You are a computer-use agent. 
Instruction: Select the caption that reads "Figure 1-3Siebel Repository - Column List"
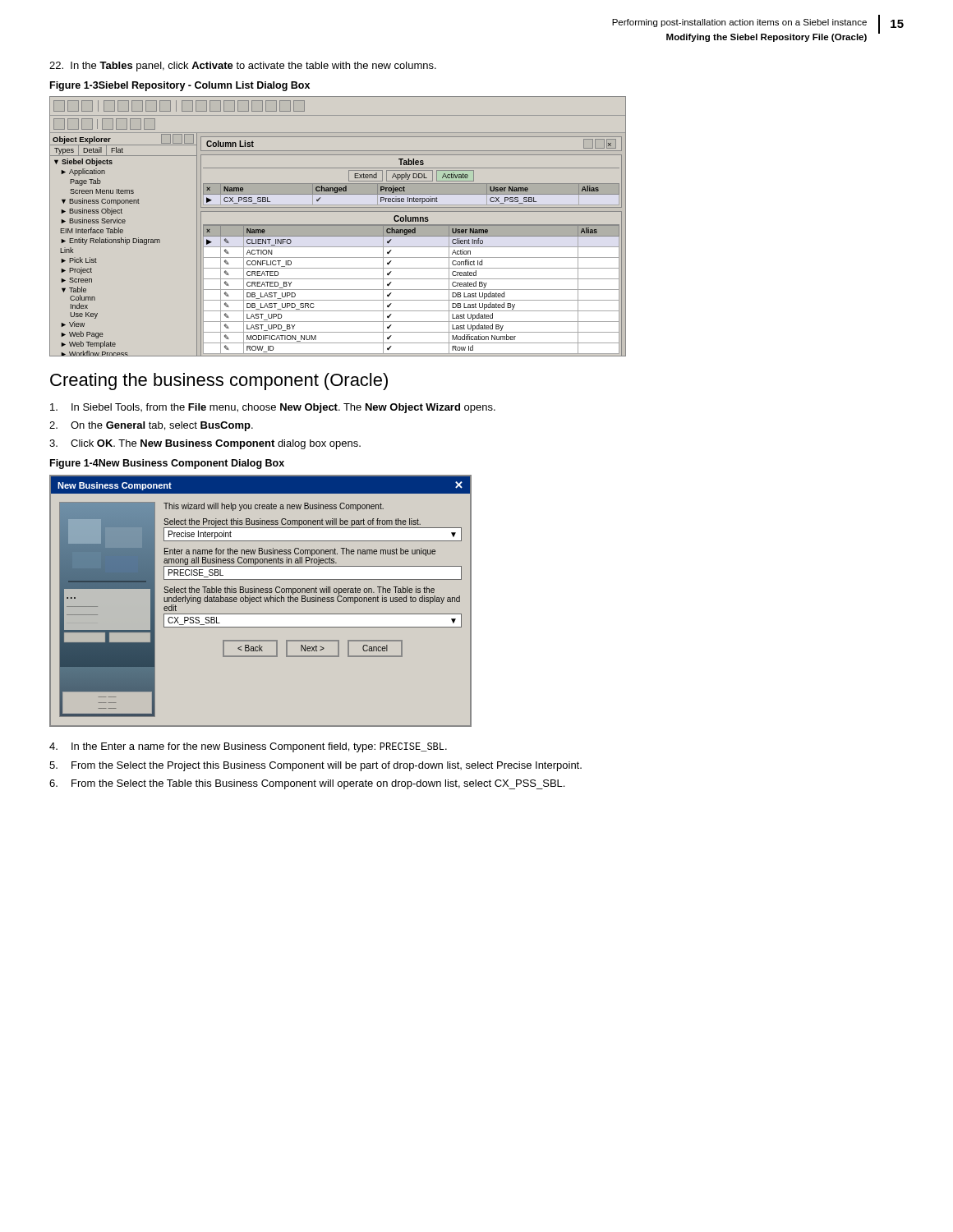pos(180,85)
